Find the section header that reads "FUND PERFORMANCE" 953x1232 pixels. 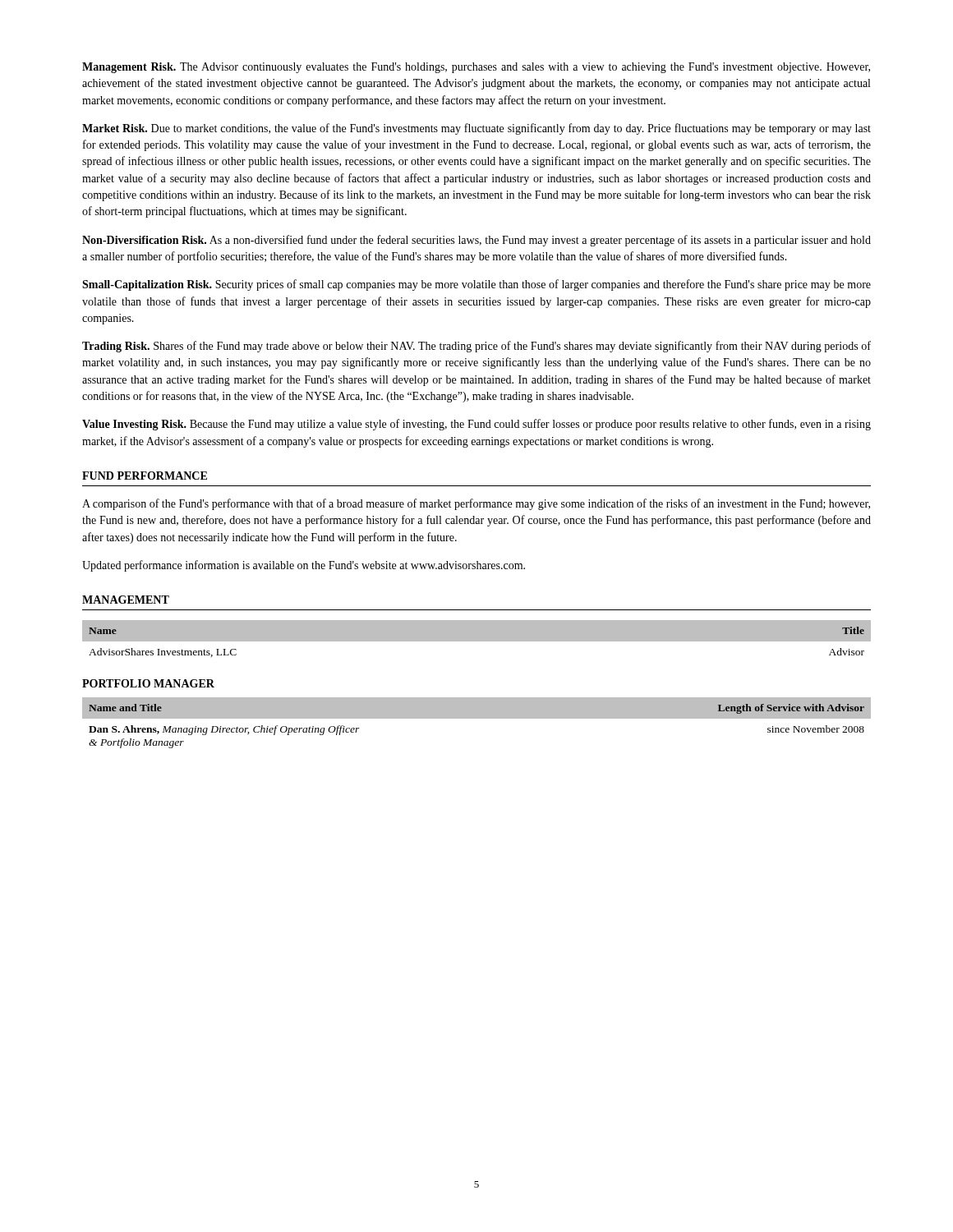click(x=145, y=476)
